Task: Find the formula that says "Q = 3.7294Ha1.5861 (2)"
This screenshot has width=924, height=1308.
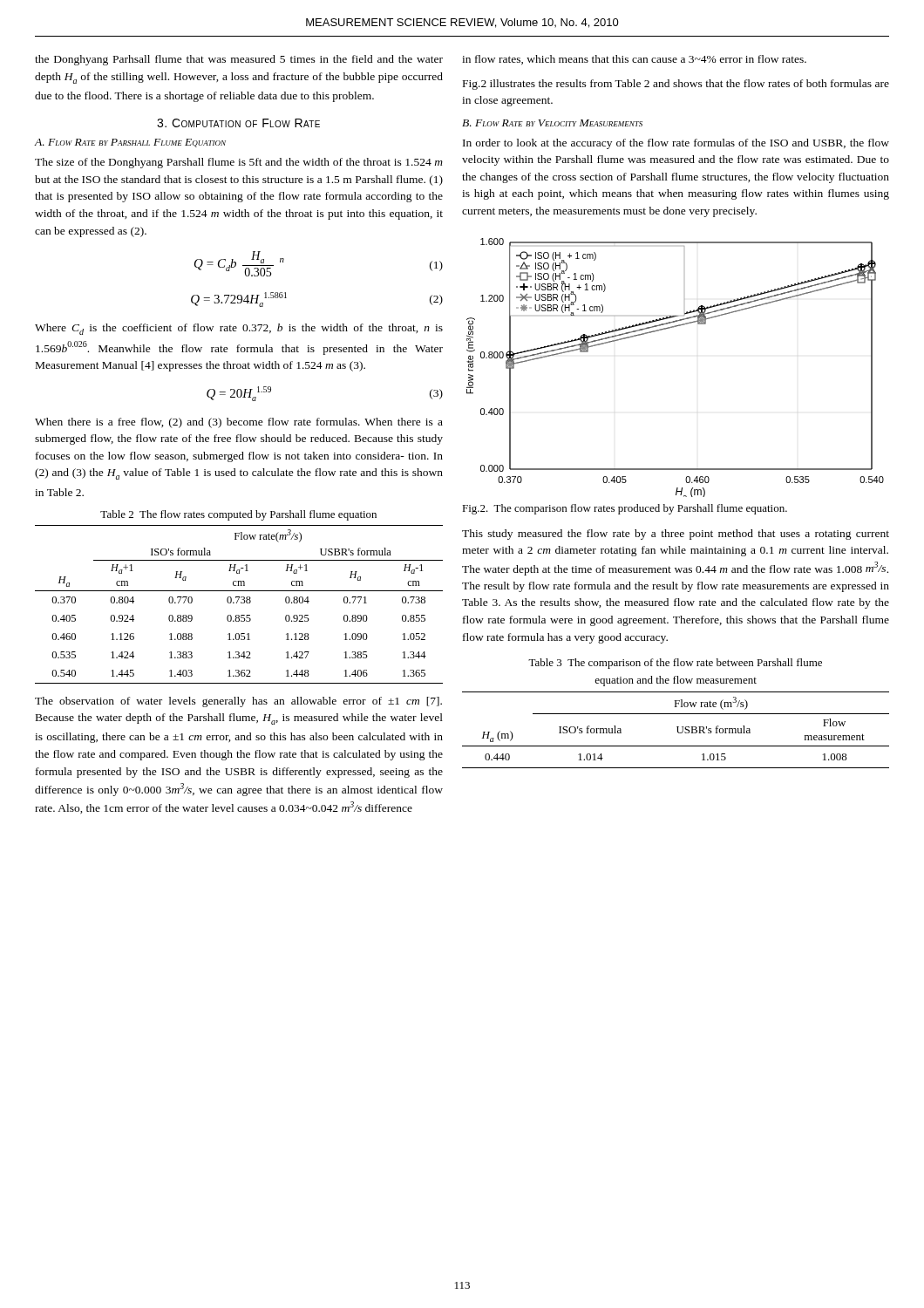Action: (x=234, y=300)
